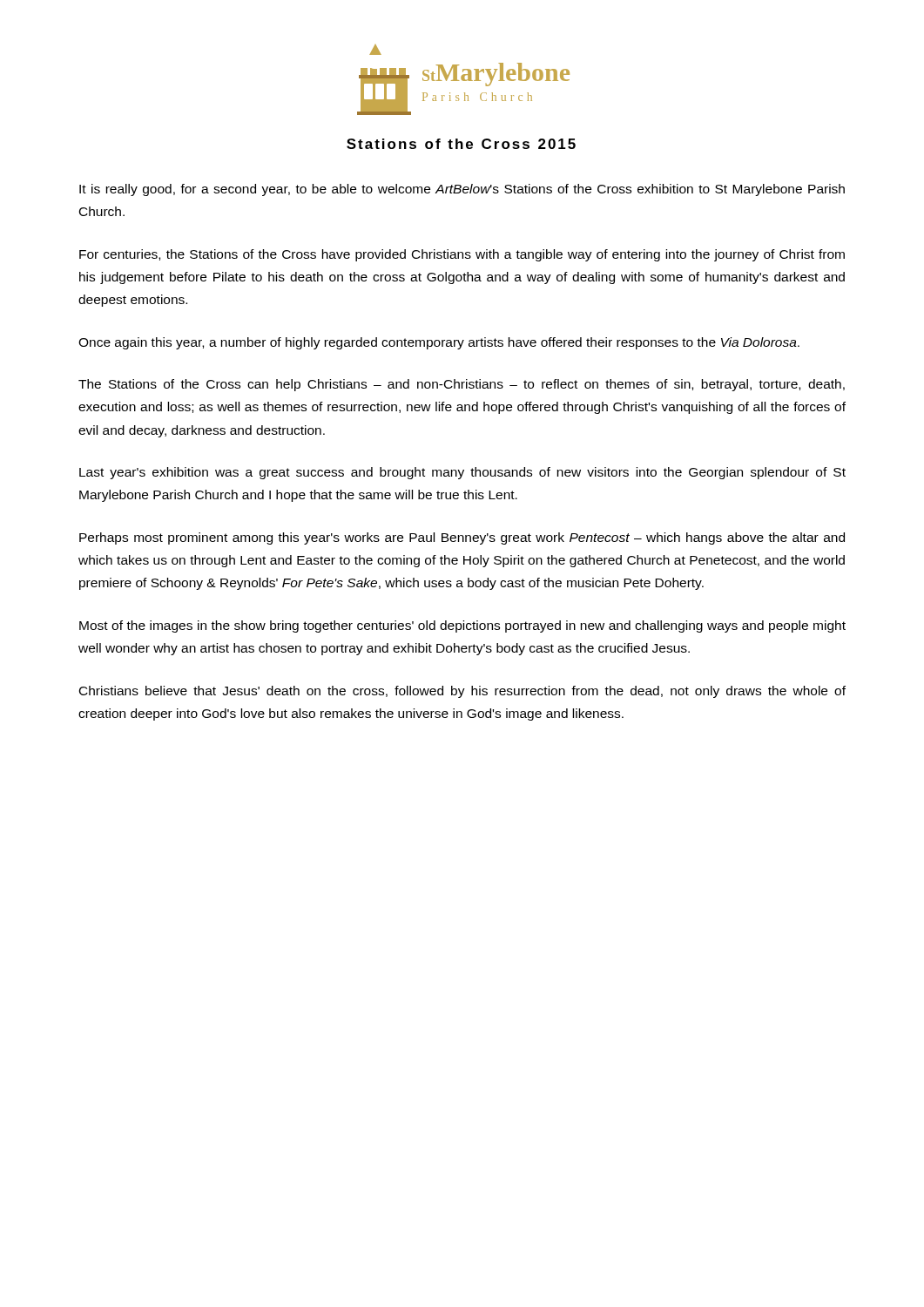Locate the text block containing "The Stations of the Cross can"
Viewport: 924px width, 1307px height.
462,407
